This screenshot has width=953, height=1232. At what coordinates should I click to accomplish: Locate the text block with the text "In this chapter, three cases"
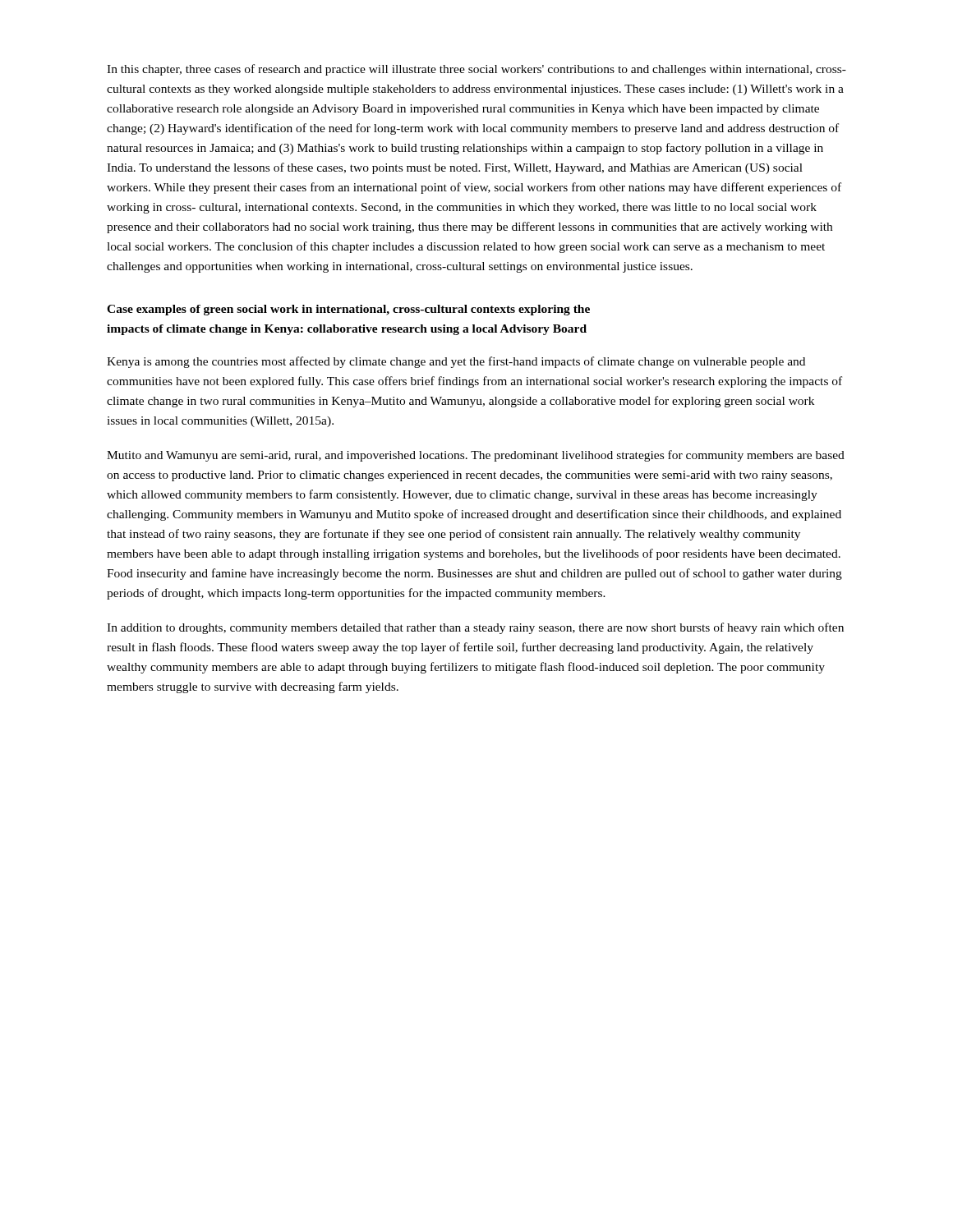coord(476,167)
